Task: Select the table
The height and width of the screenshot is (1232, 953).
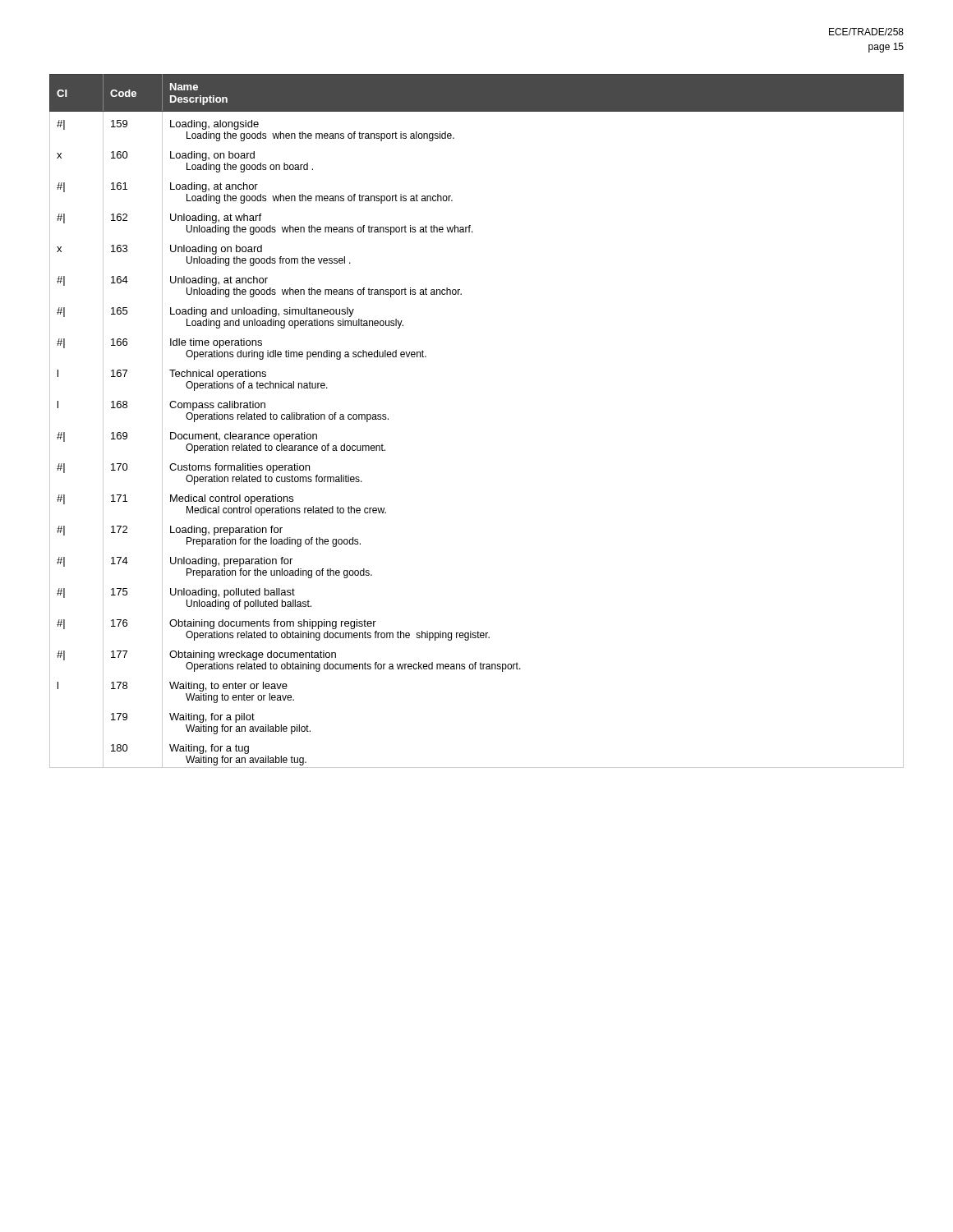Action: [x=476, y=421]
